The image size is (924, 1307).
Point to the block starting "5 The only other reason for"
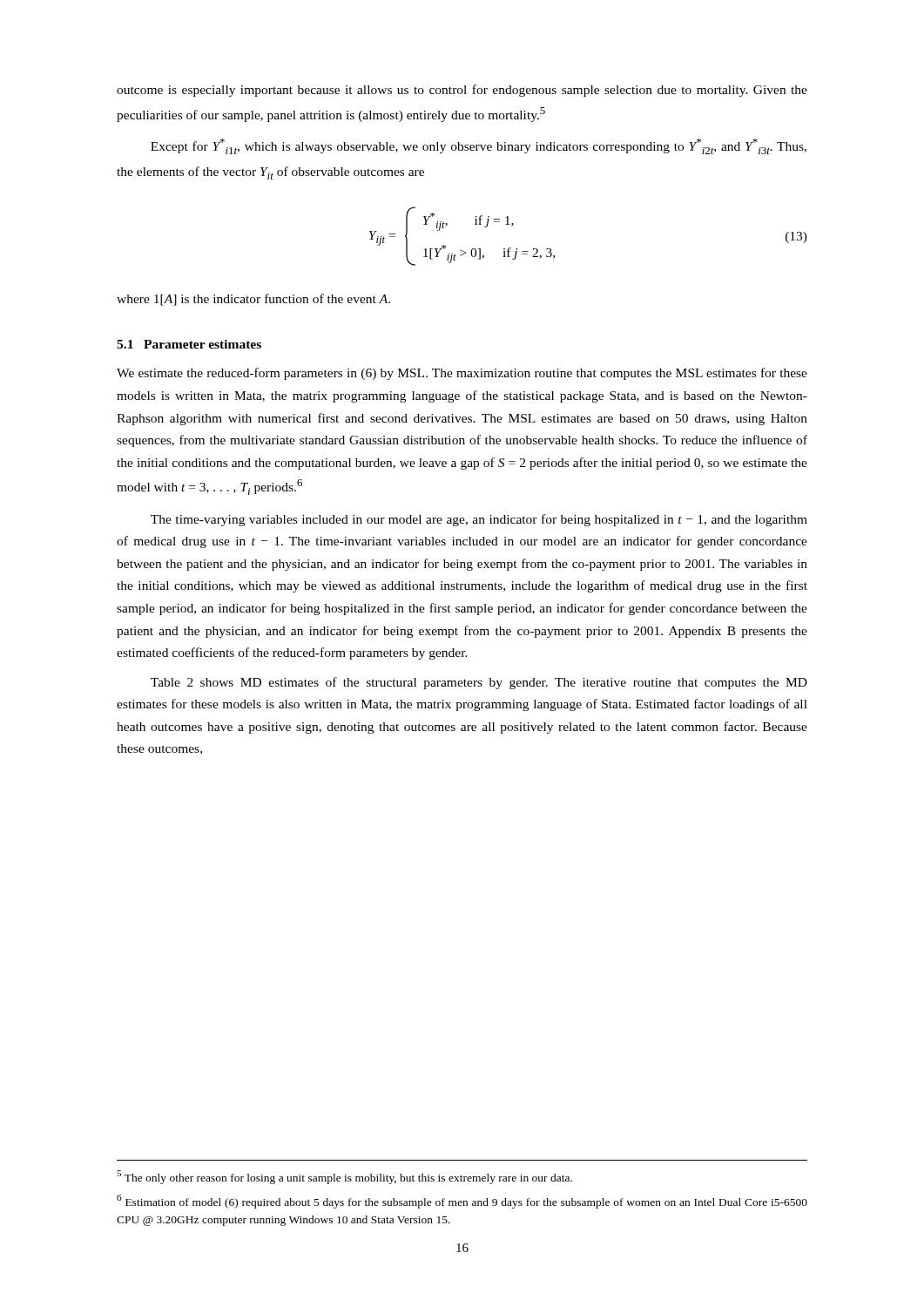pos(345,1176)
